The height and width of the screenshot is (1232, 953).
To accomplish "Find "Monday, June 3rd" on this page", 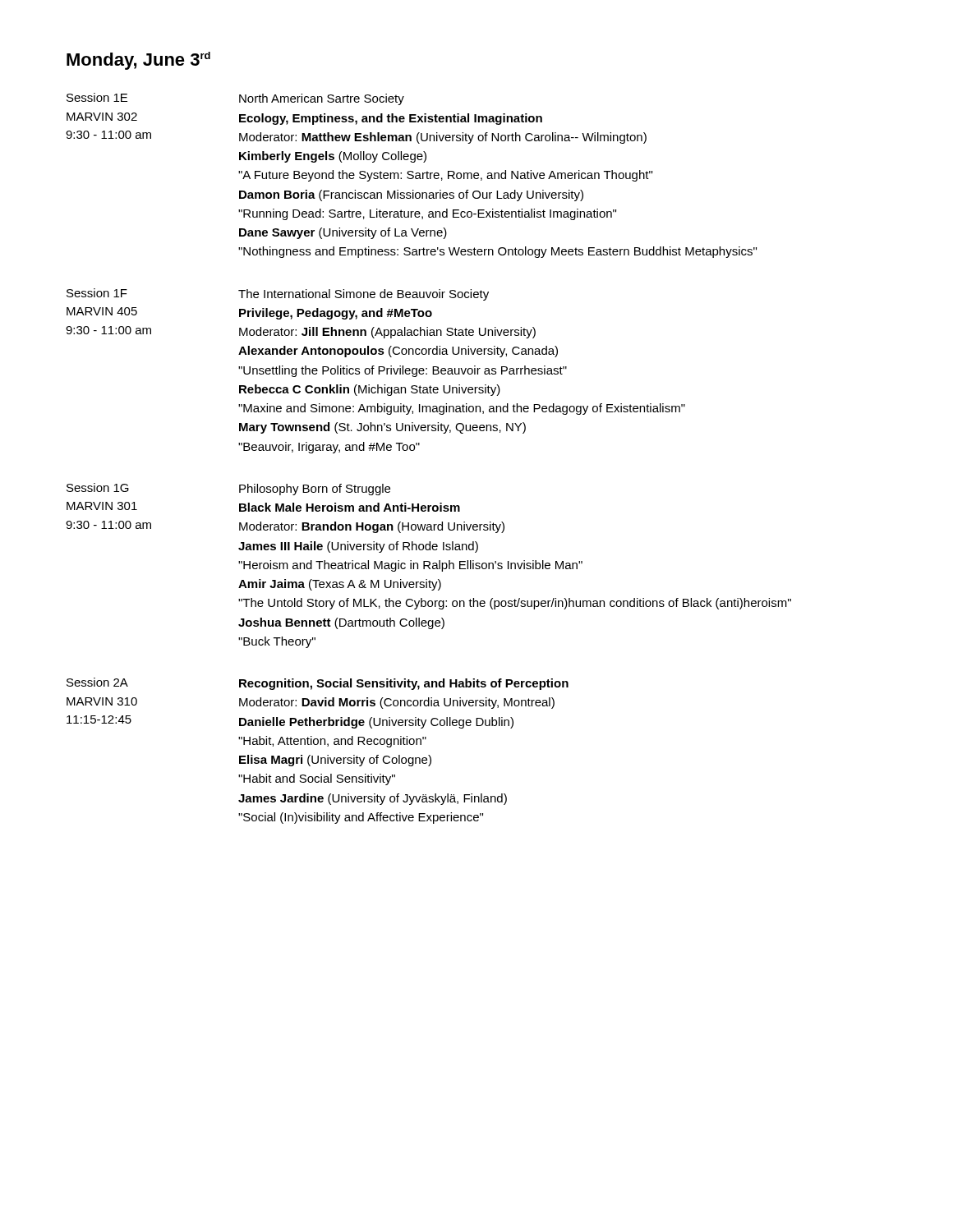I will tap(138, 60).
